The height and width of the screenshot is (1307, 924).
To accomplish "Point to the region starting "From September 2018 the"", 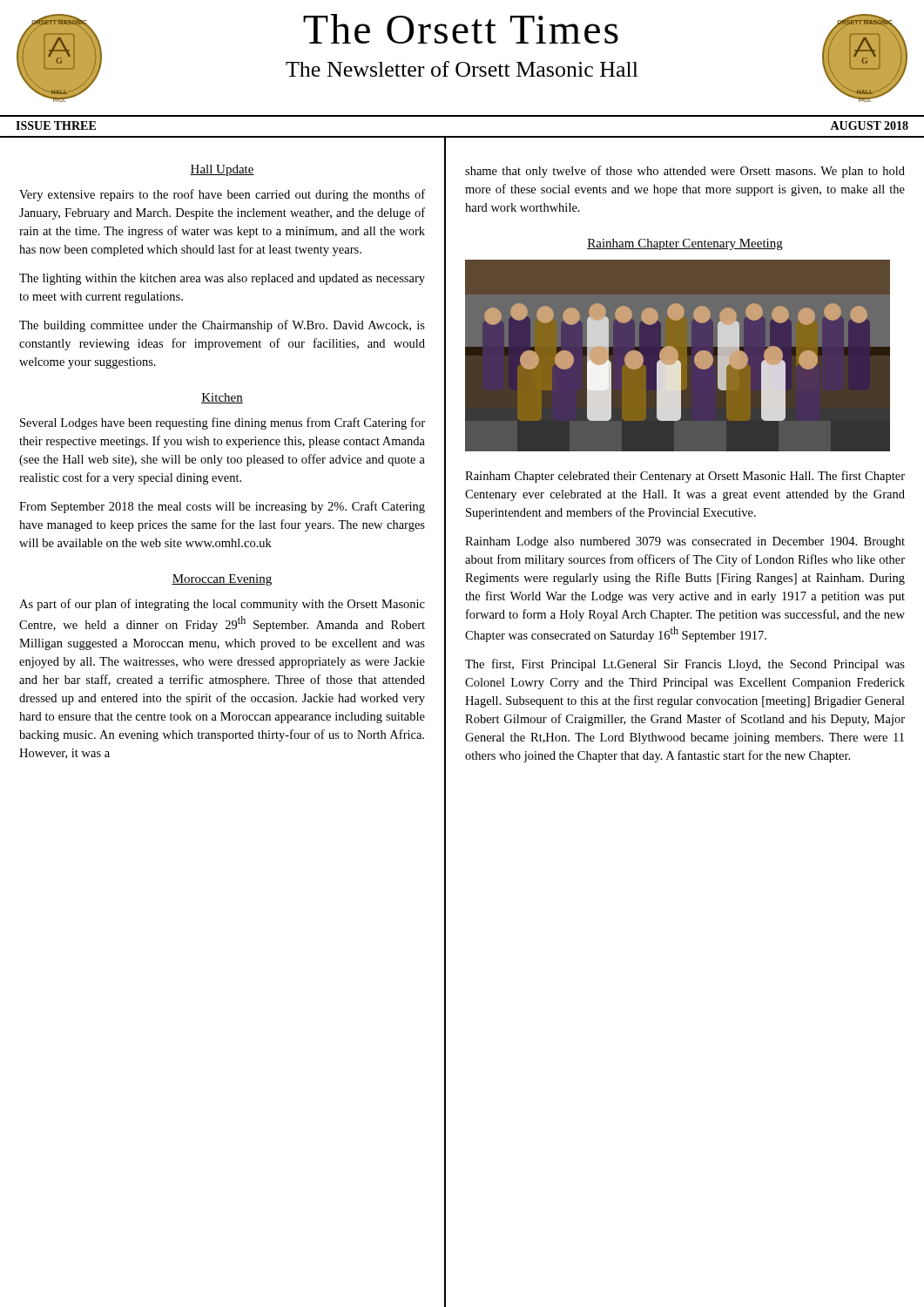I will pyautogui.click(x=222, y=525).
